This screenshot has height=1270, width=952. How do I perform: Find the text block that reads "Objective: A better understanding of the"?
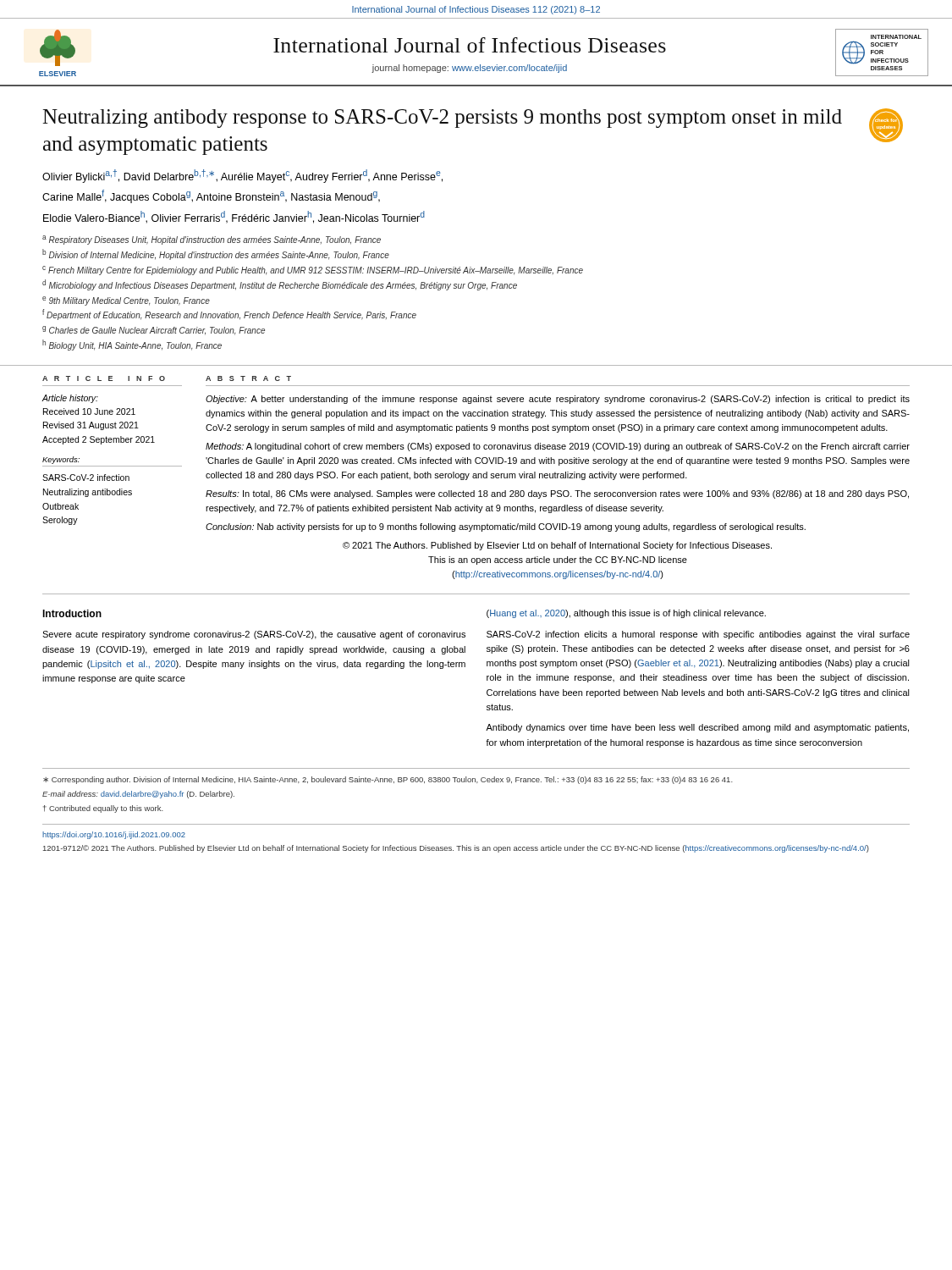[558, 487]
